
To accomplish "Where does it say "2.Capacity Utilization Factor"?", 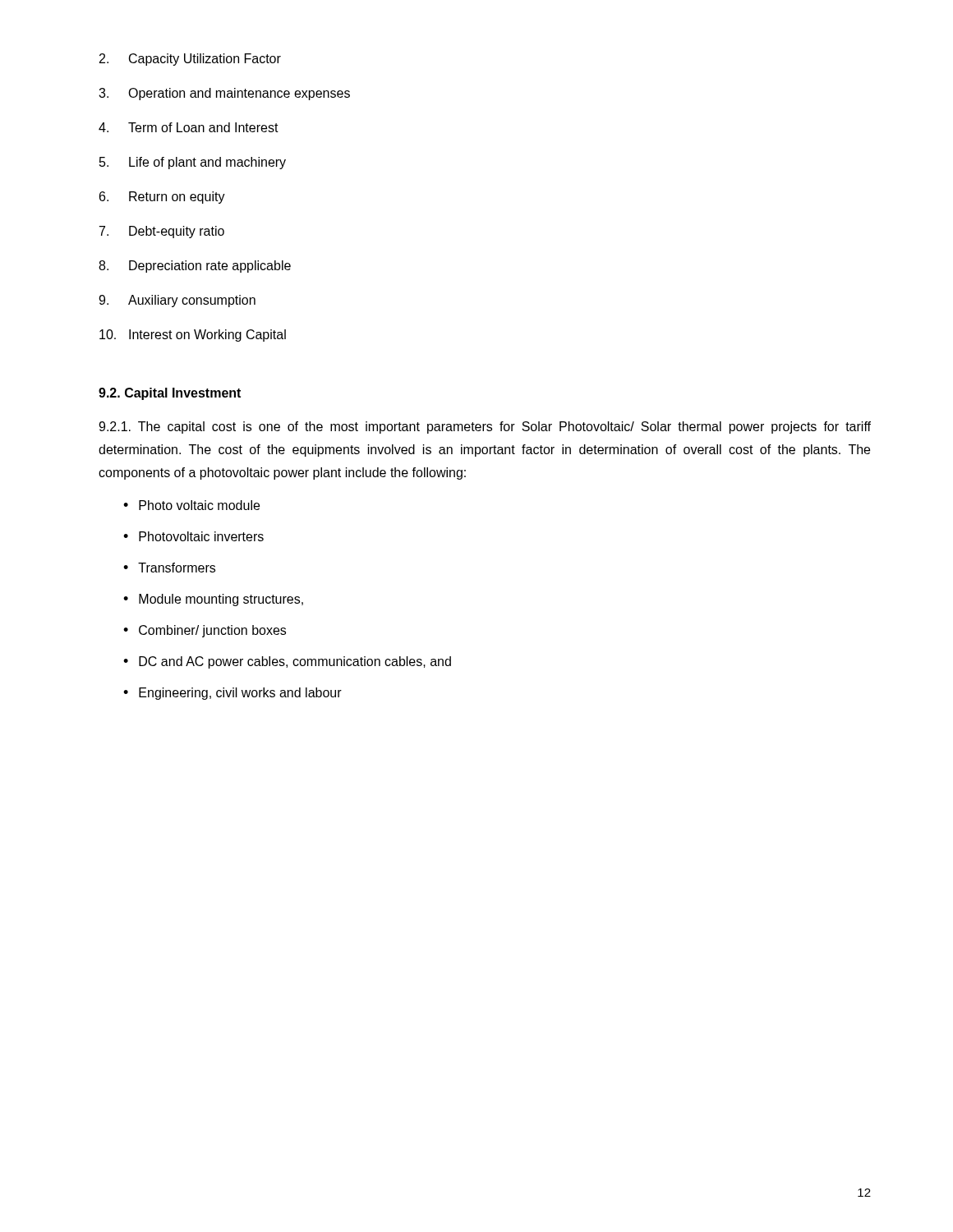I will [x=190, y=59].
